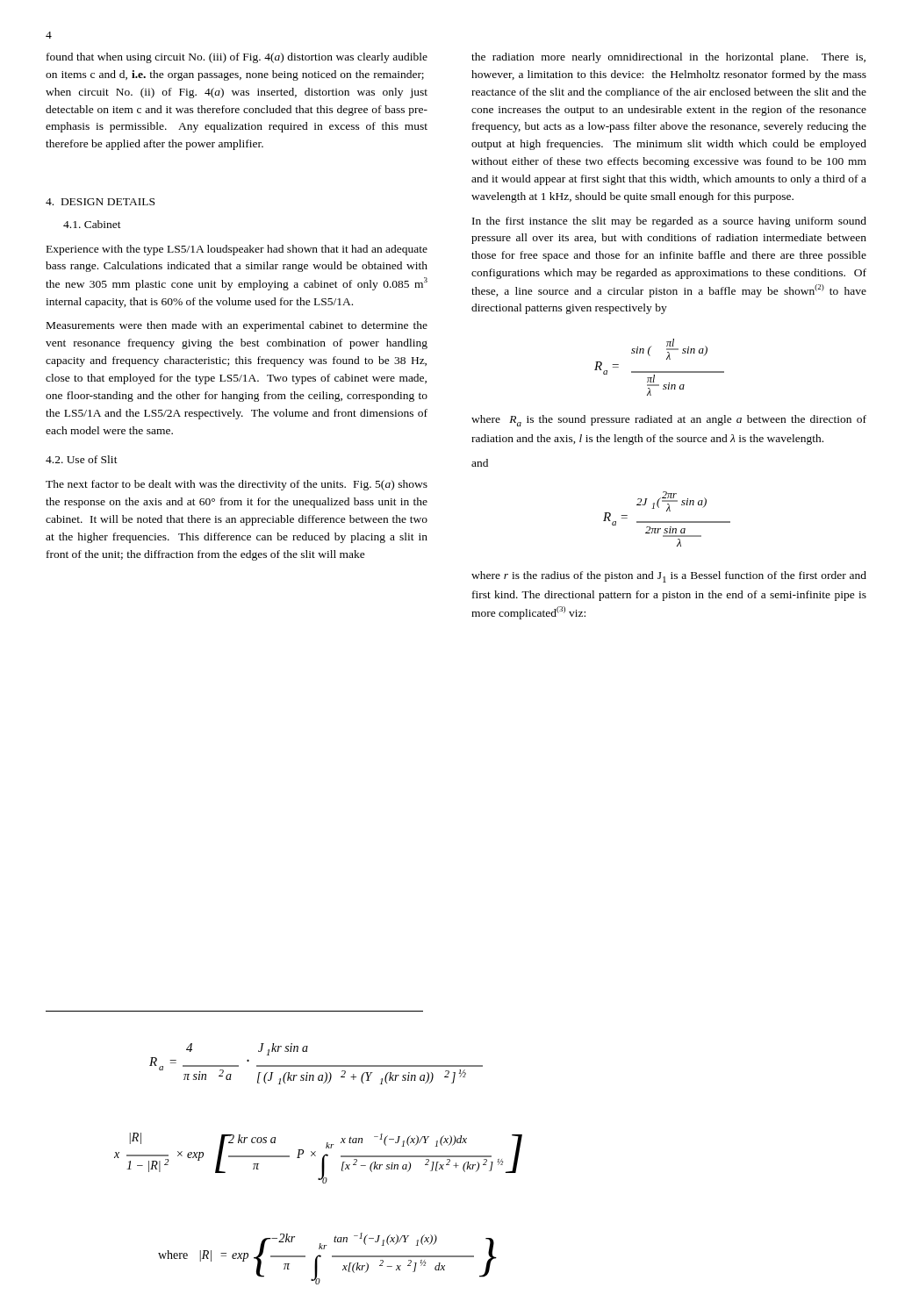Select the region starting "4.1. Cabinet"
Screen dimensions: 1316x912
tap(92, 224)
